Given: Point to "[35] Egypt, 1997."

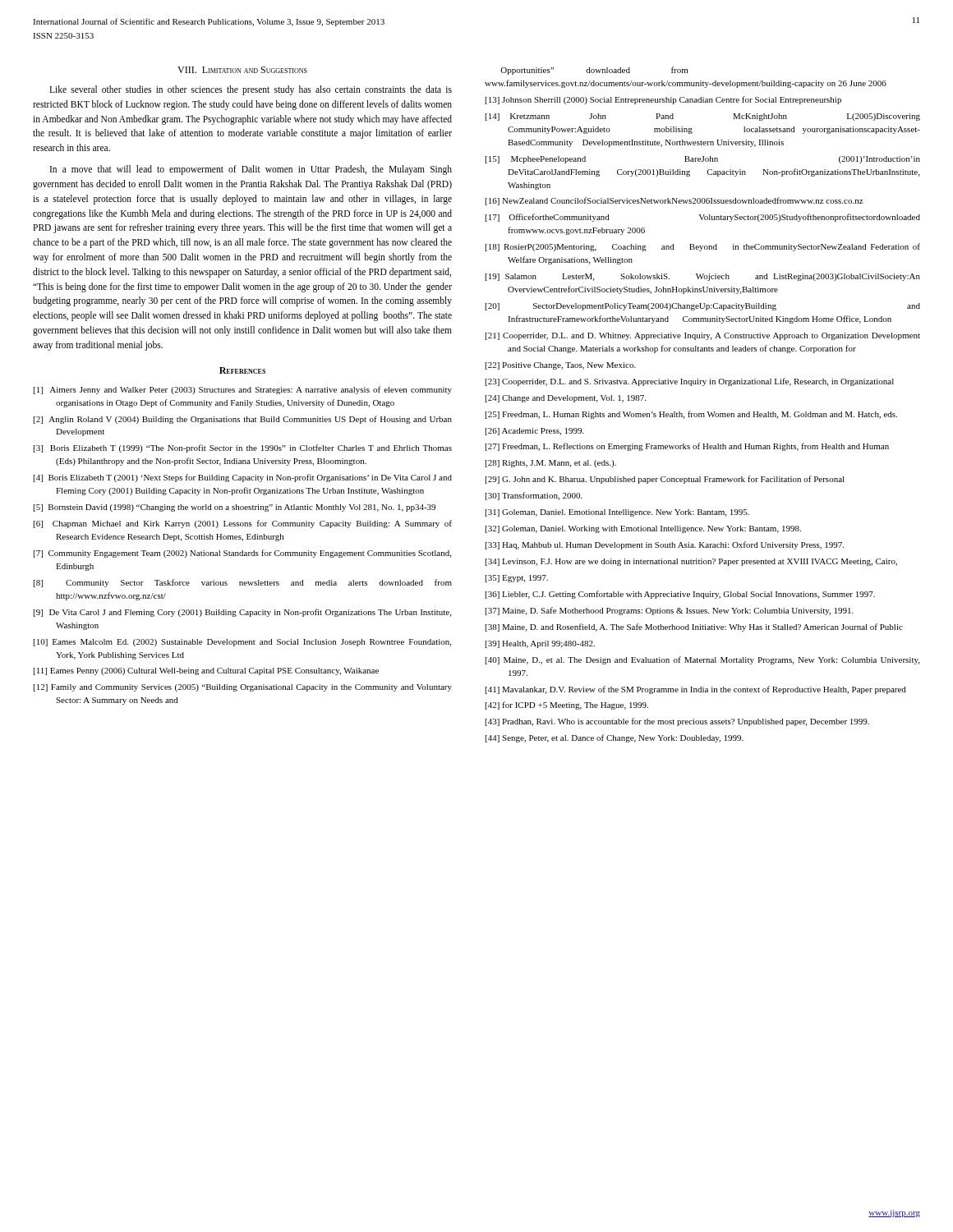Looking at the screenshot, I should [x=517, y=577].
